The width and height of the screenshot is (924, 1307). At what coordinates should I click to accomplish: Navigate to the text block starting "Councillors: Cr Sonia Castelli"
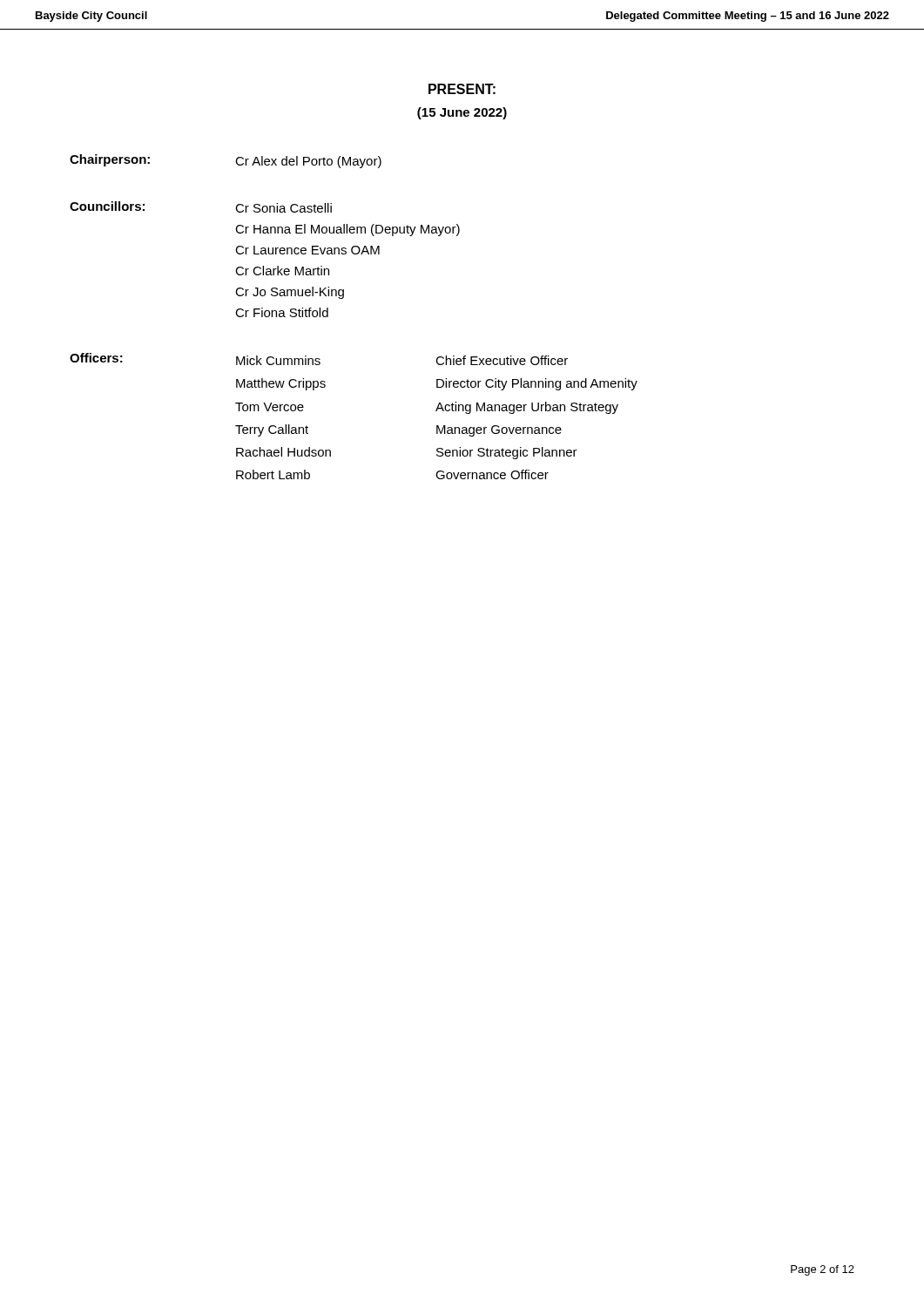265,260
